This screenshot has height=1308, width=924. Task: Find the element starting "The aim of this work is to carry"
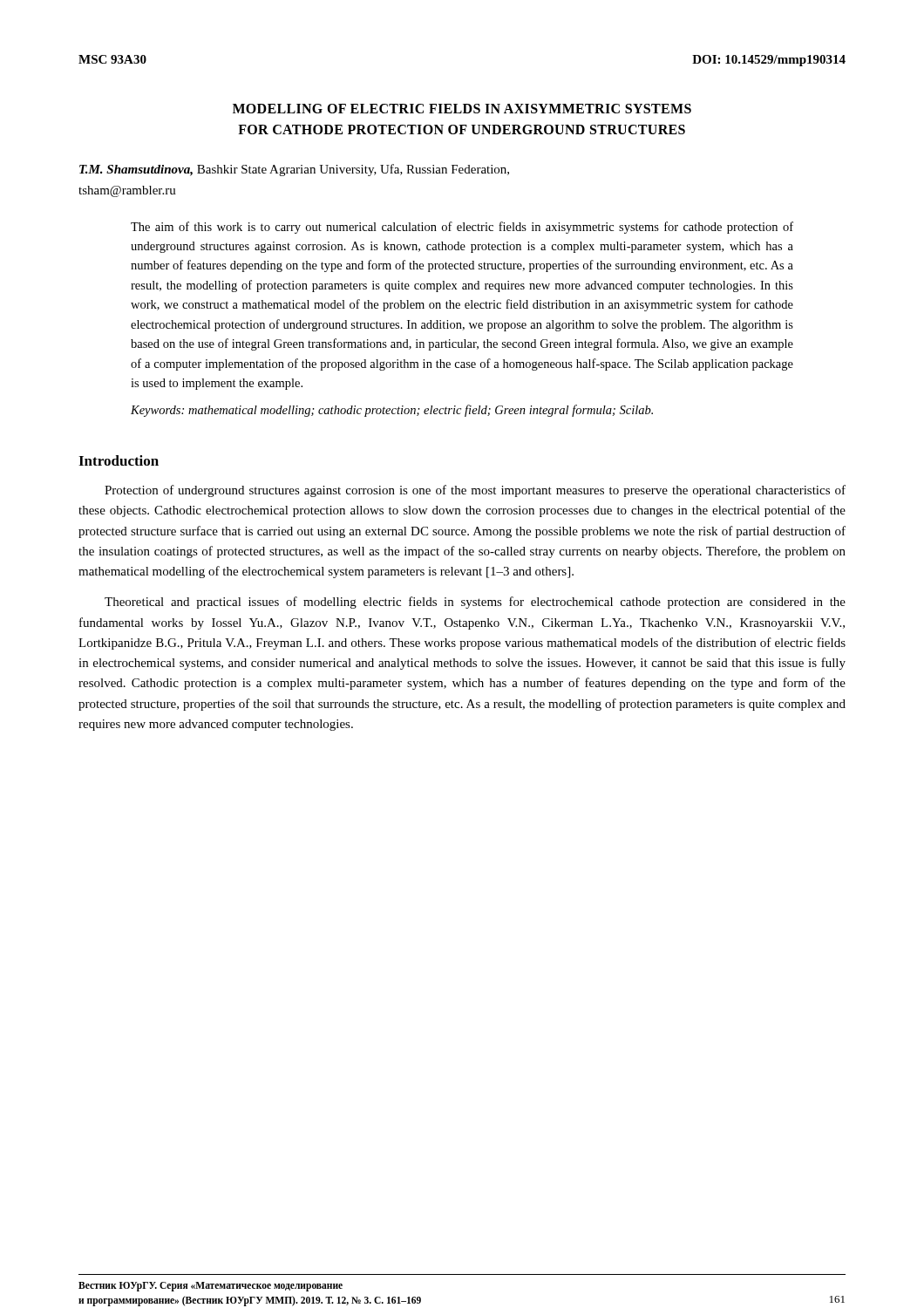[x=462, y=305]
